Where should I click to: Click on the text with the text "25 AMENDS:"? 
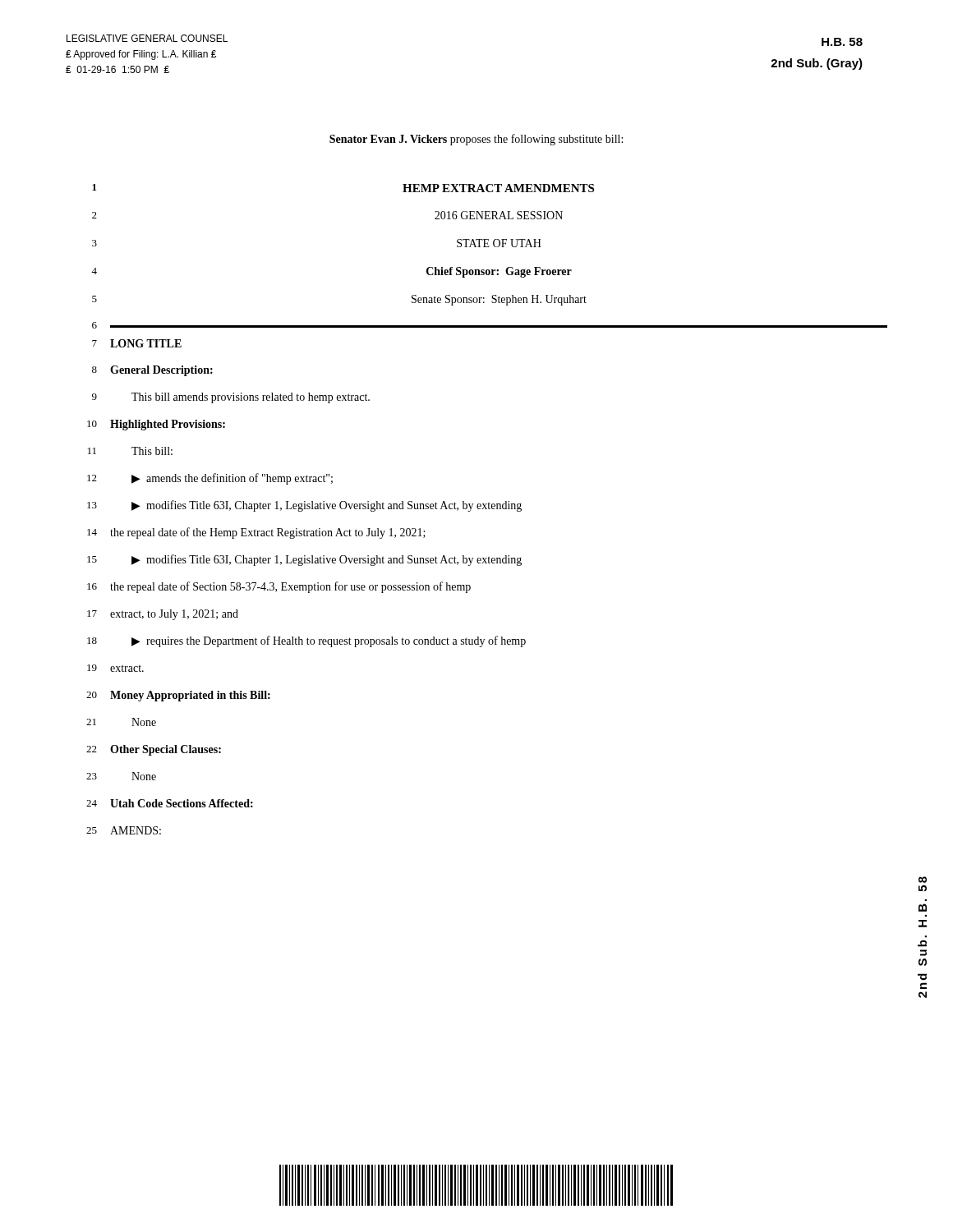(124, 830)
